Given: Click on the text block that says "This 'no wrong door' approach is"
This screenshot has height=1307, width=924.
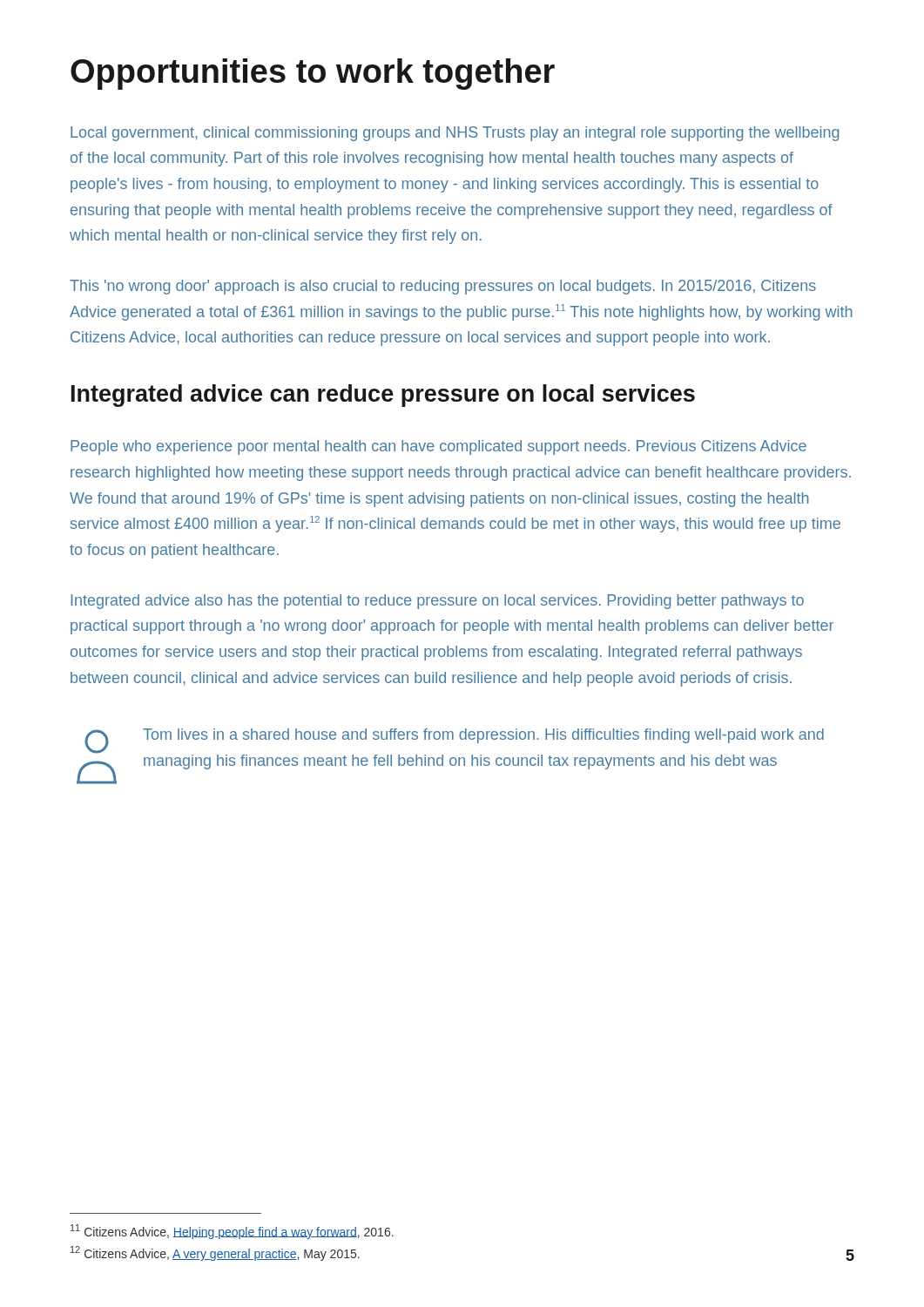Looking at the screenshot, I should [x=461, y=312].
